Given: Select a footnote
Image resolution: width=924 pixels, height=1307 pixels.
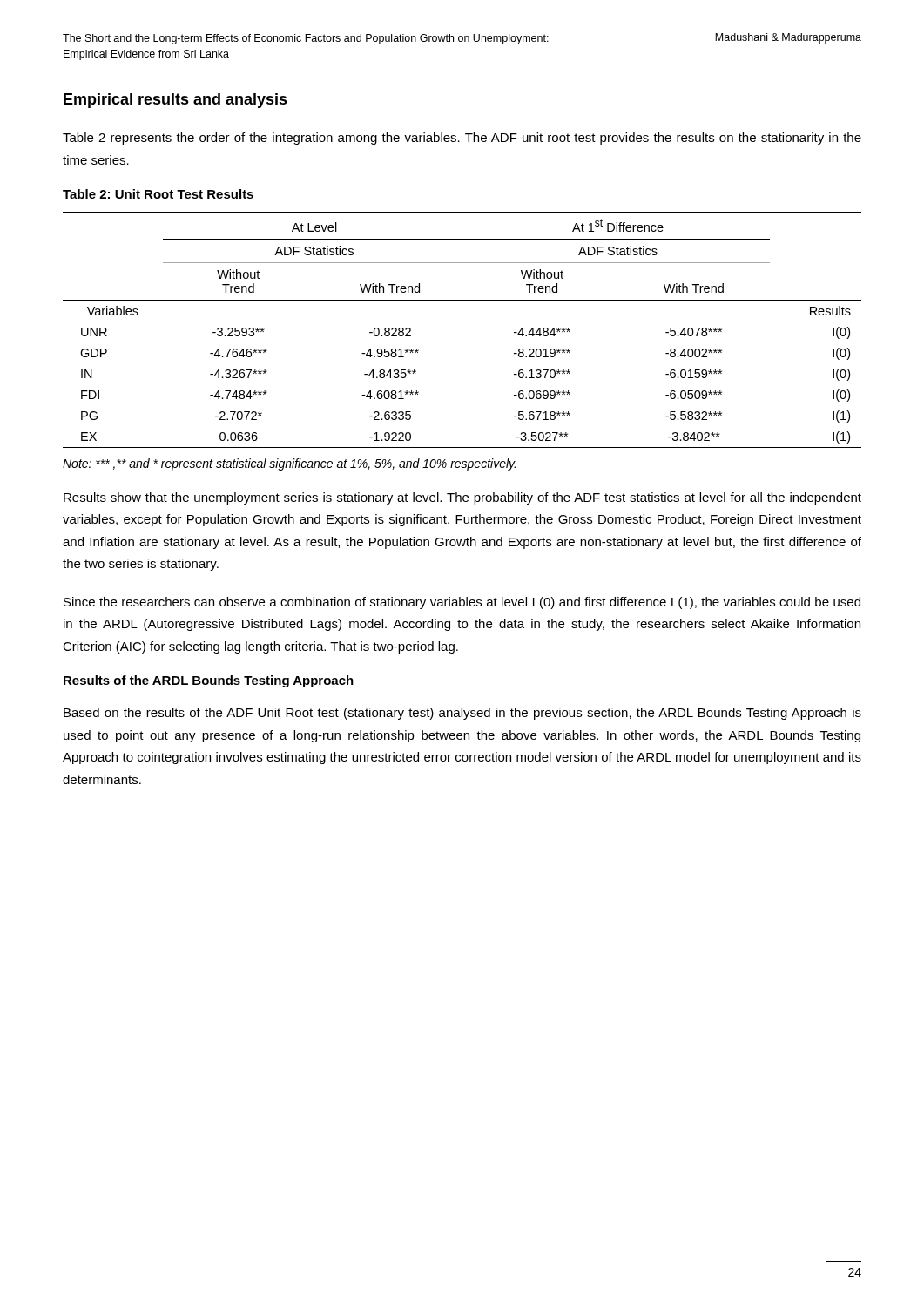Looking at the screenshot, I should pyautogui.click(x=290, y=463).
